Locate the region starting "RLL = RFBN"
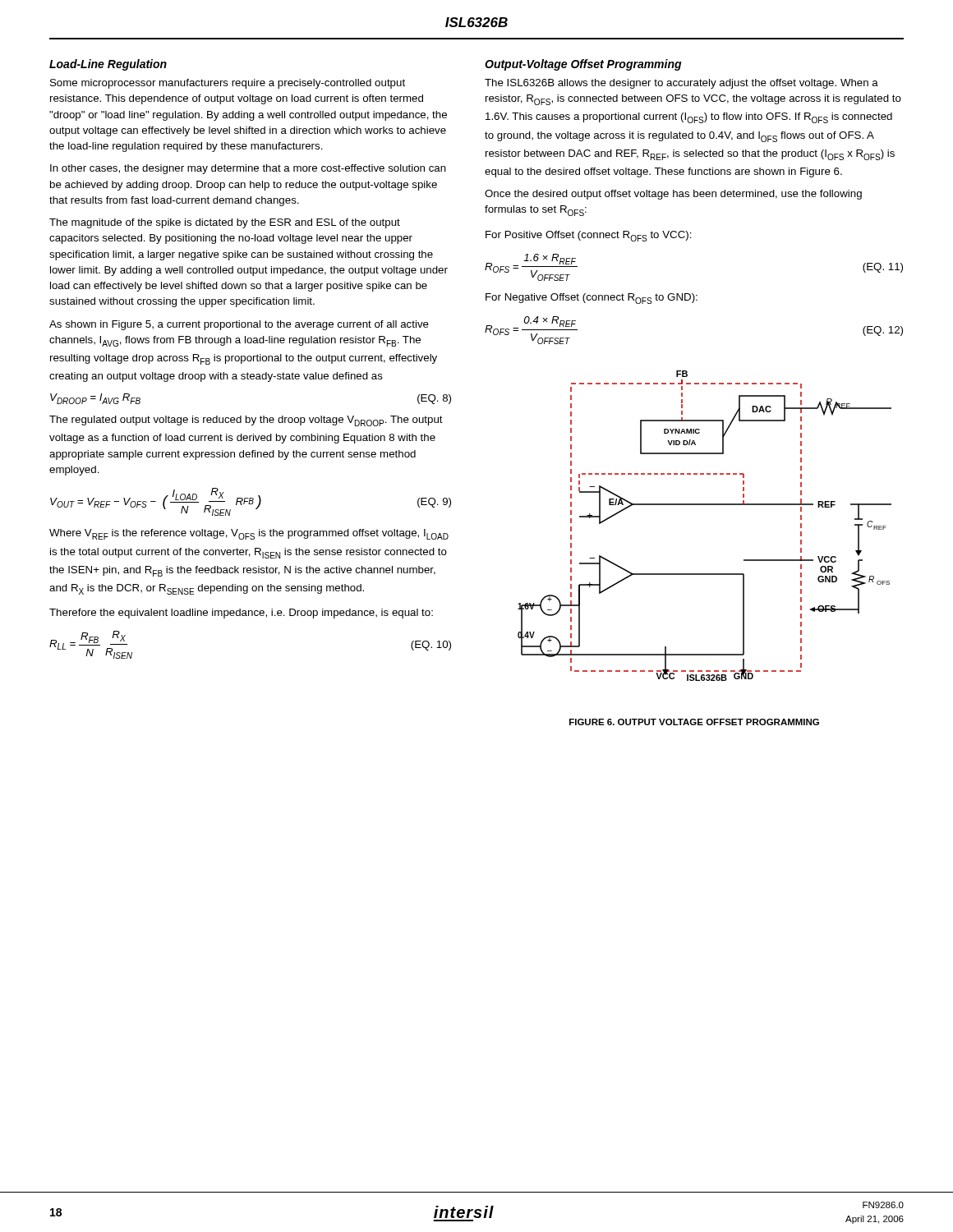 click(89, 645)
